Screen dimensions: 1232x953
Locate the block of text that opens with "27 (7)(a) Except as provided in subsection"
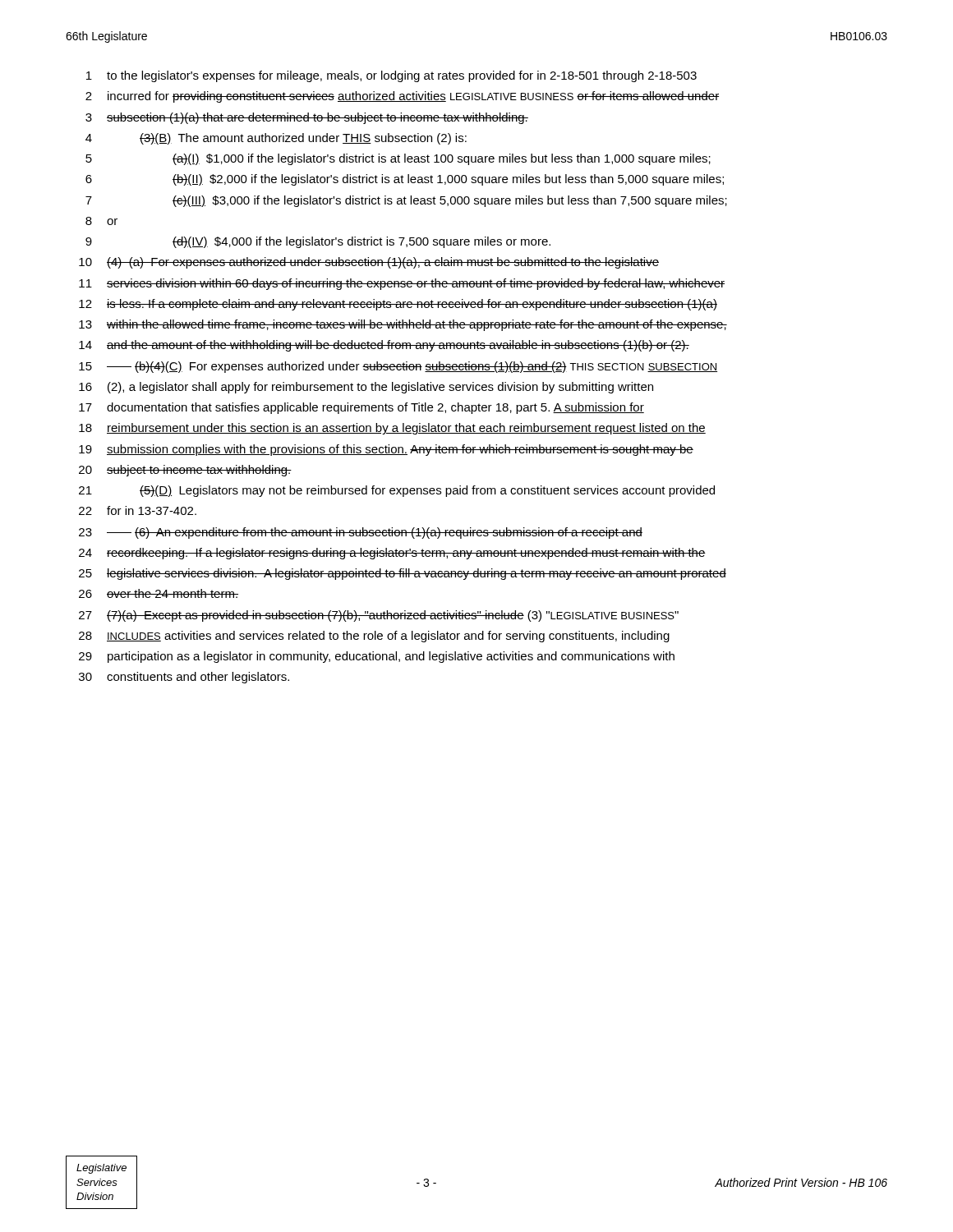[476, 614]
